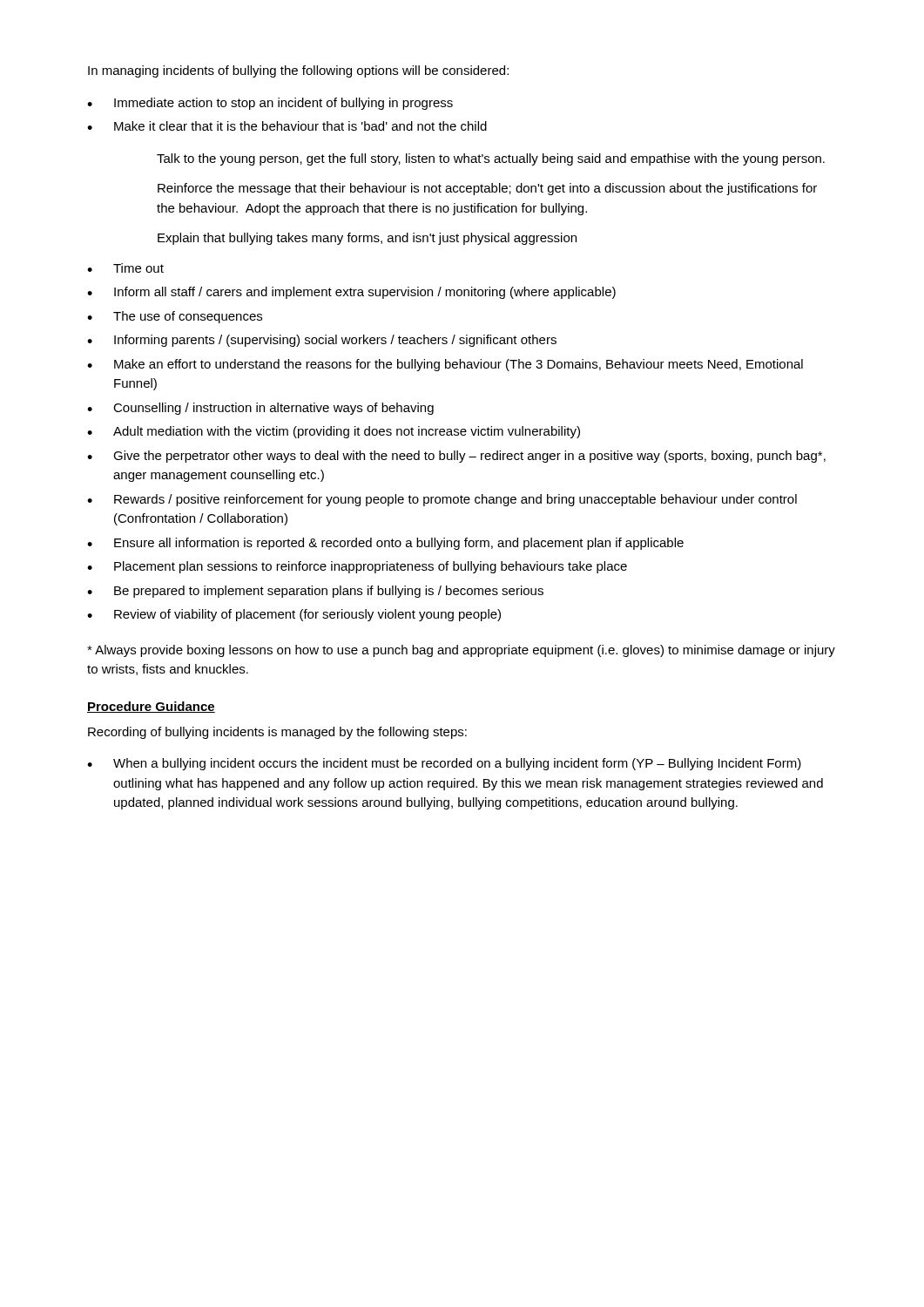Viewport: 924px width, 1307px height.
Task: Locate the list item with the text "Review of viability of placement (for seriously"
Action: coord(462,615)
